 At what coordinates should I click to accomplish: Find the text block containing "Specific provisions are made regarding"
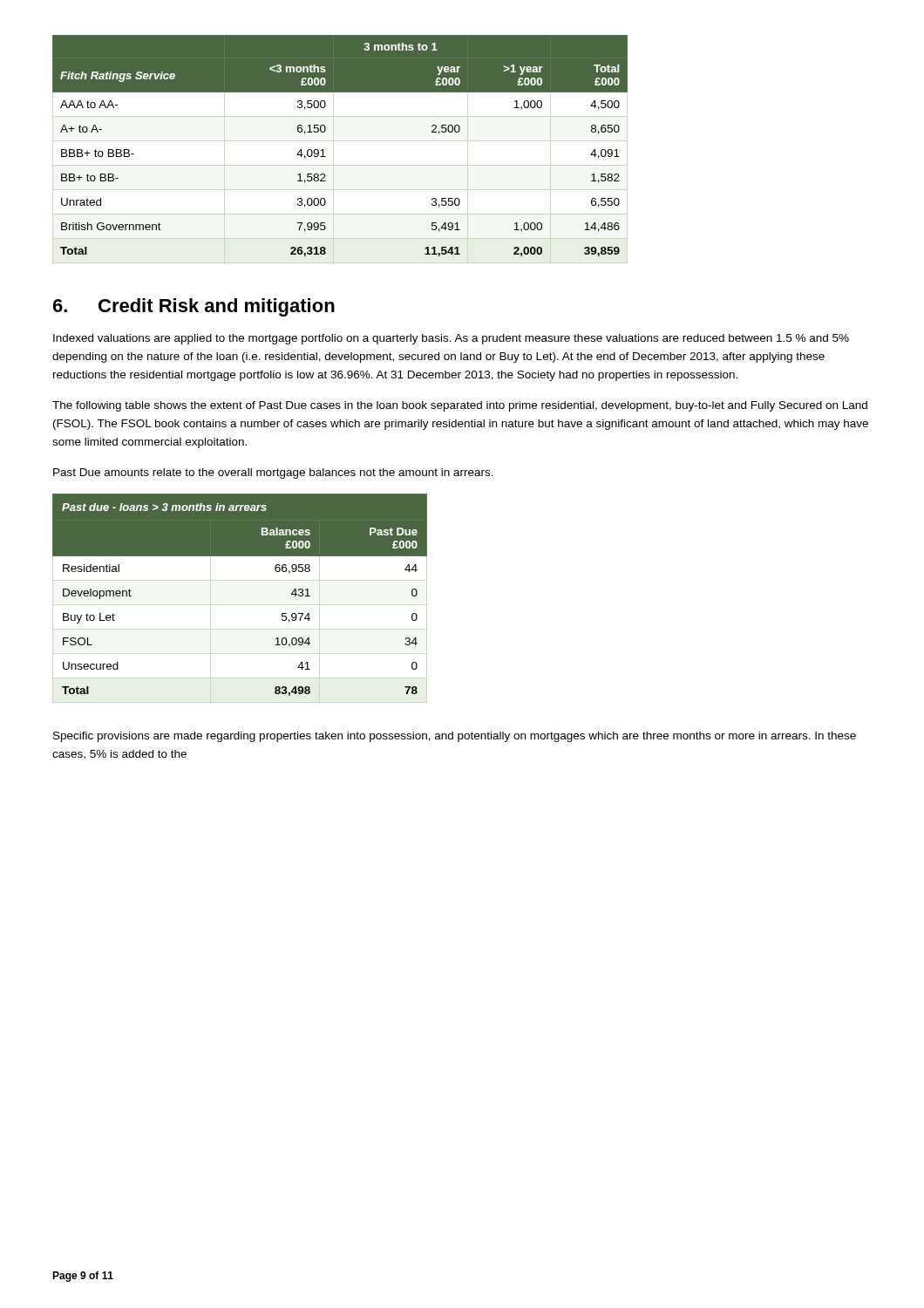pyautogui.click(x=454, y=745)
